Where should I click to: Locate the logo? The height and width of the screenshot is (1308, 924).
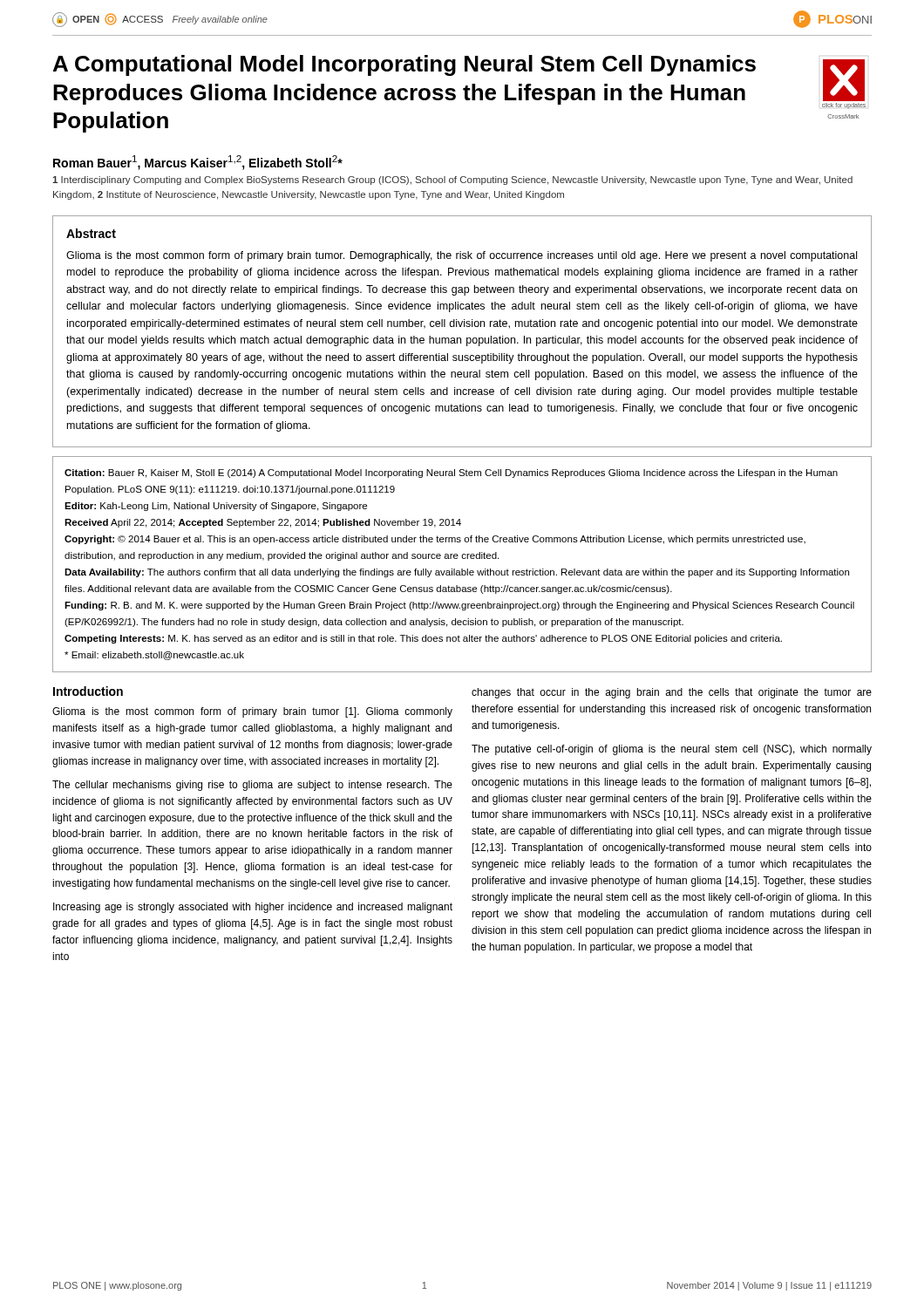click(843, 88)
